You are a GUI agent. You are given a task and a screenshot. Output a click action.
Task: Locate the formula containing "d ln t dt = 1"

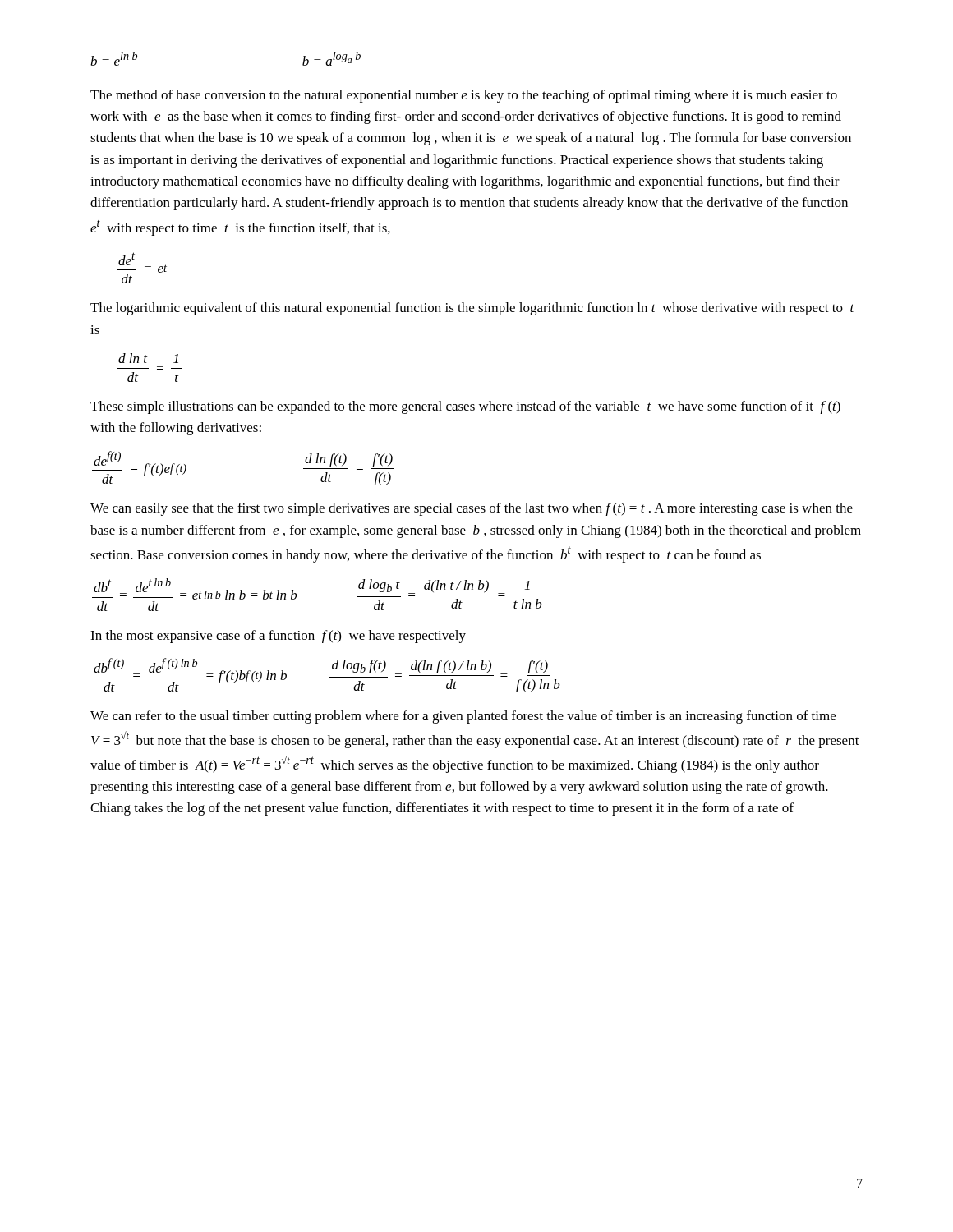point(149,368)
